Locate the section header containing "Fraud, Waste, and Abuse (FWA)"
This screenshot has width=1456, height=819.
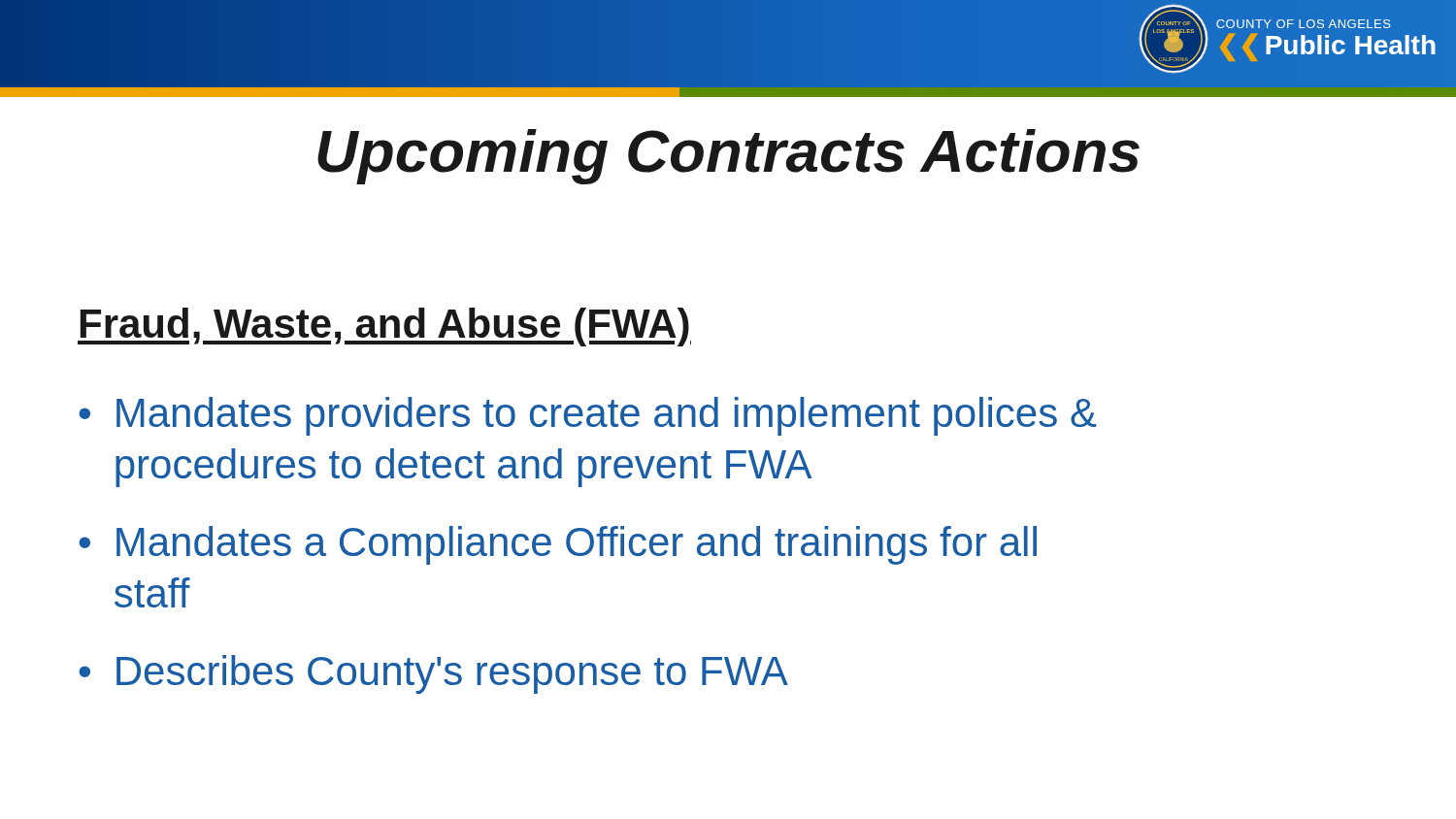click(384, 324)
